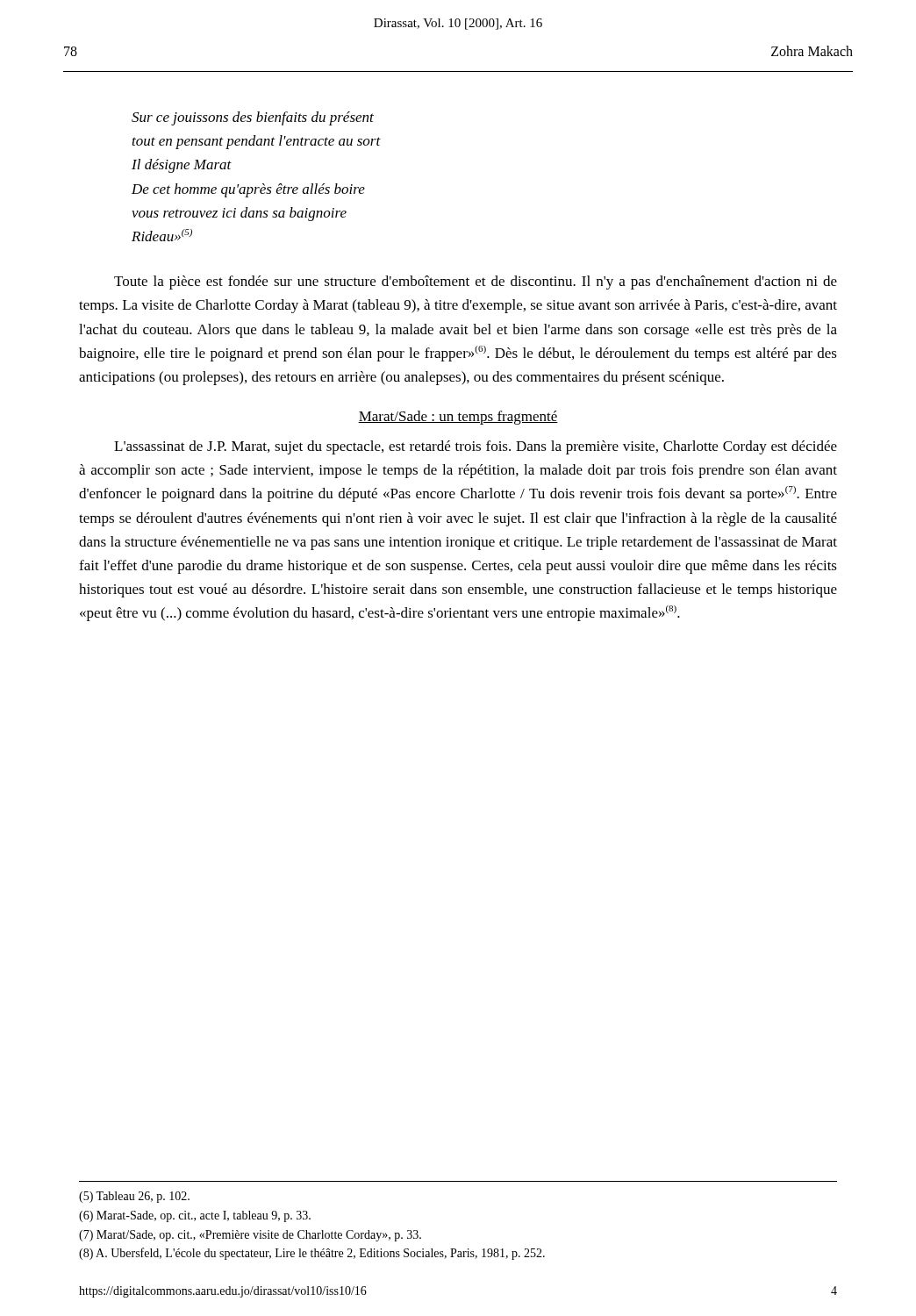Locate the text block containing "L'assassinat de J.P."
This screenshot has height=1316, width=916.
(458, 530)
